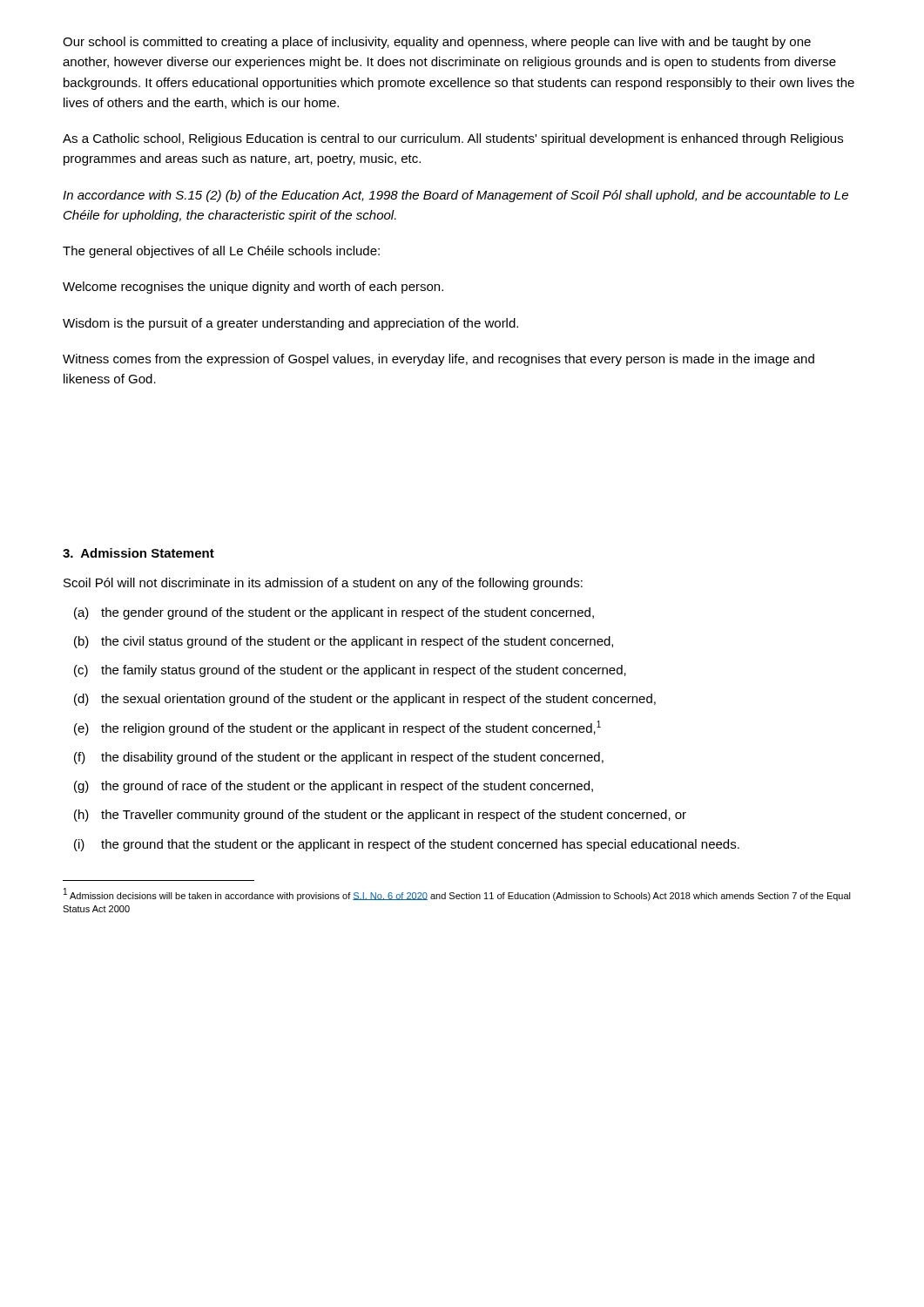Navigate to the element starting "Scoil Pól will not discriminate in its"
The width and height of the screenshot is (924, 1307).
pyautogui.click(x=323, y=583)
